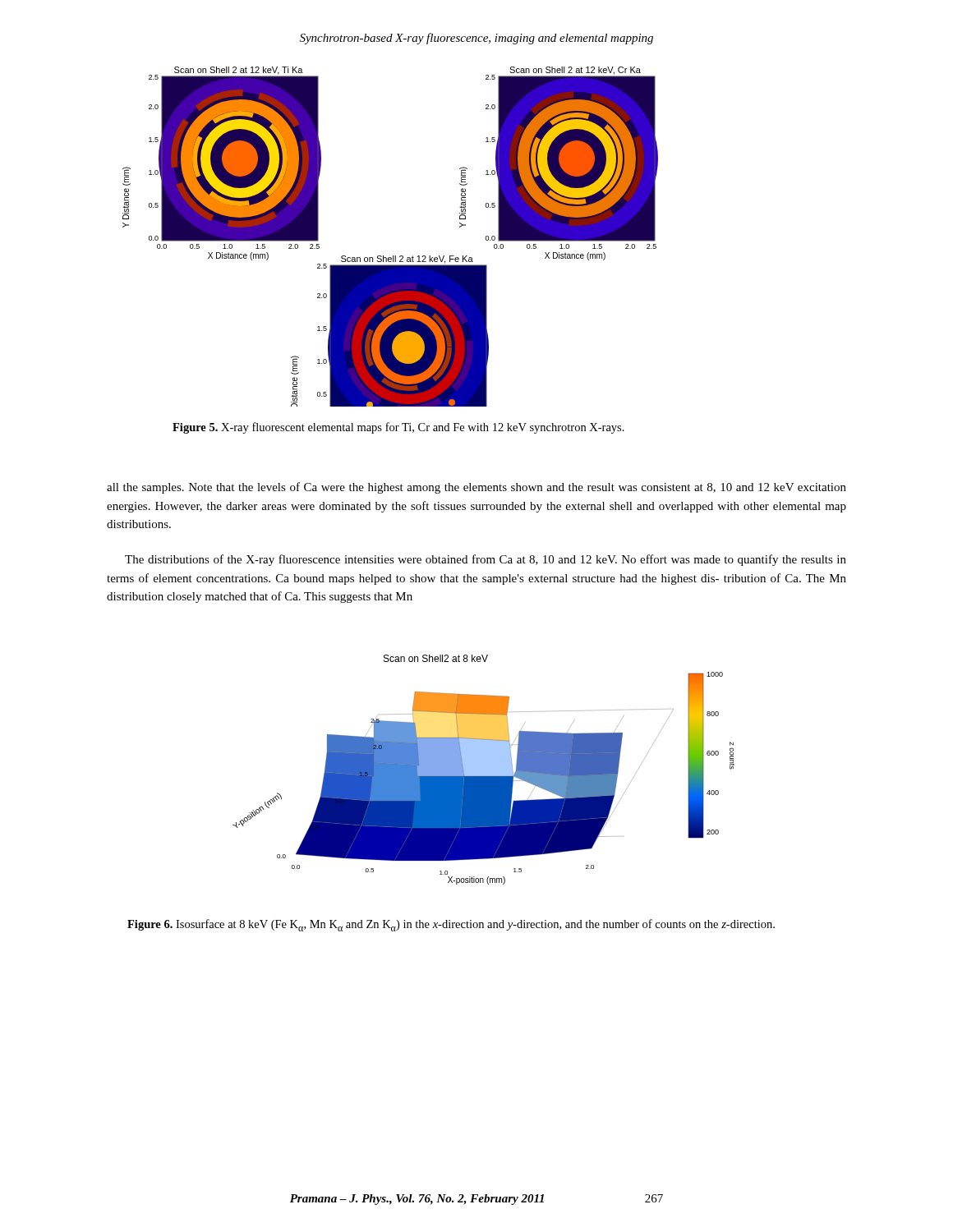Screen dimensions: 1232x953
Task: Locate the block of text that opens with "The distributions of"
Action: tap(476, 578)
